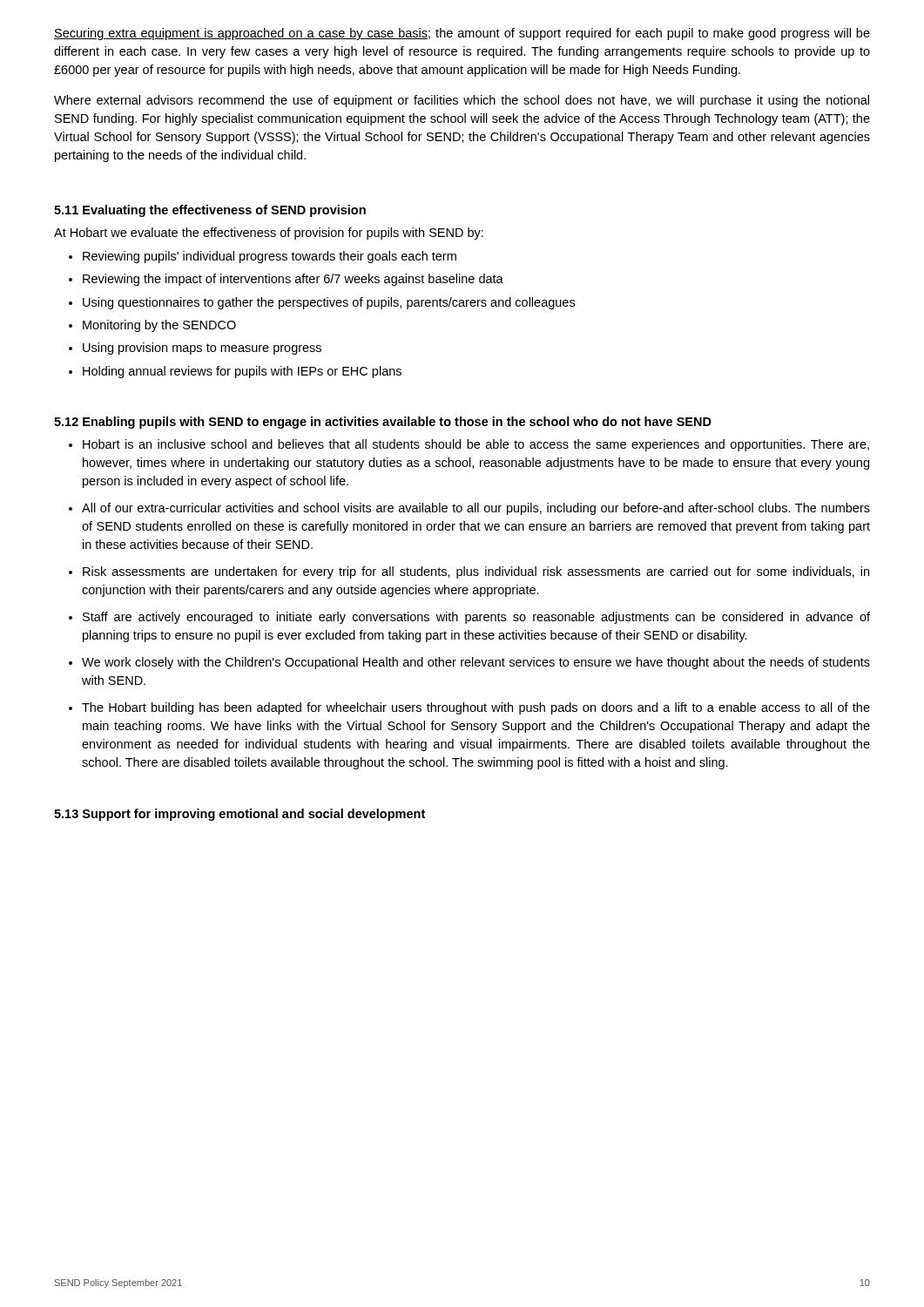Point to the text starting "We work closely with the Children's"

coord(476,671)
